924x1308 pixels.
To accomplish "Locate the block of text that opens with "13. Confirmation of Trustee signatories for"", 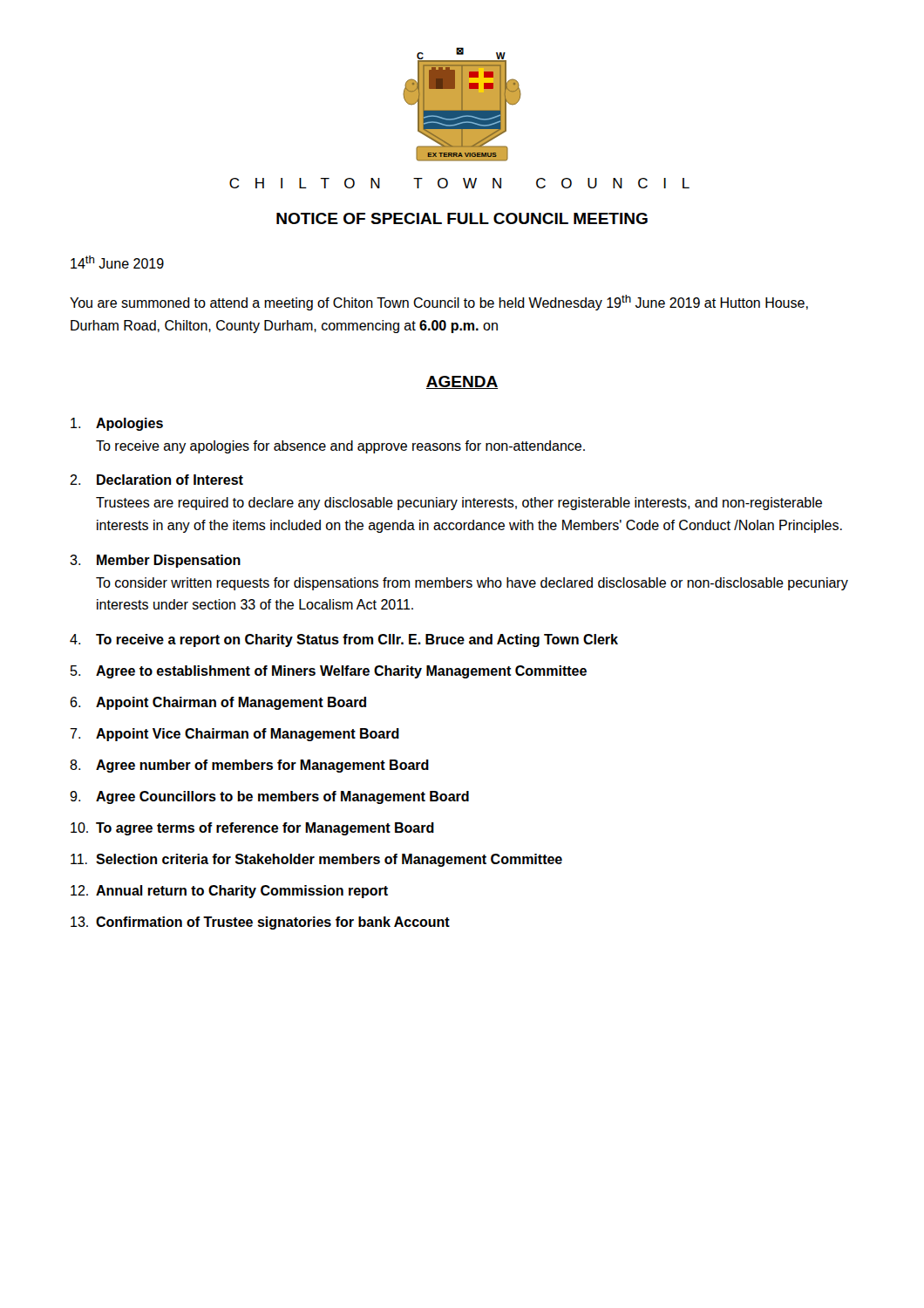I will (260, 922).
